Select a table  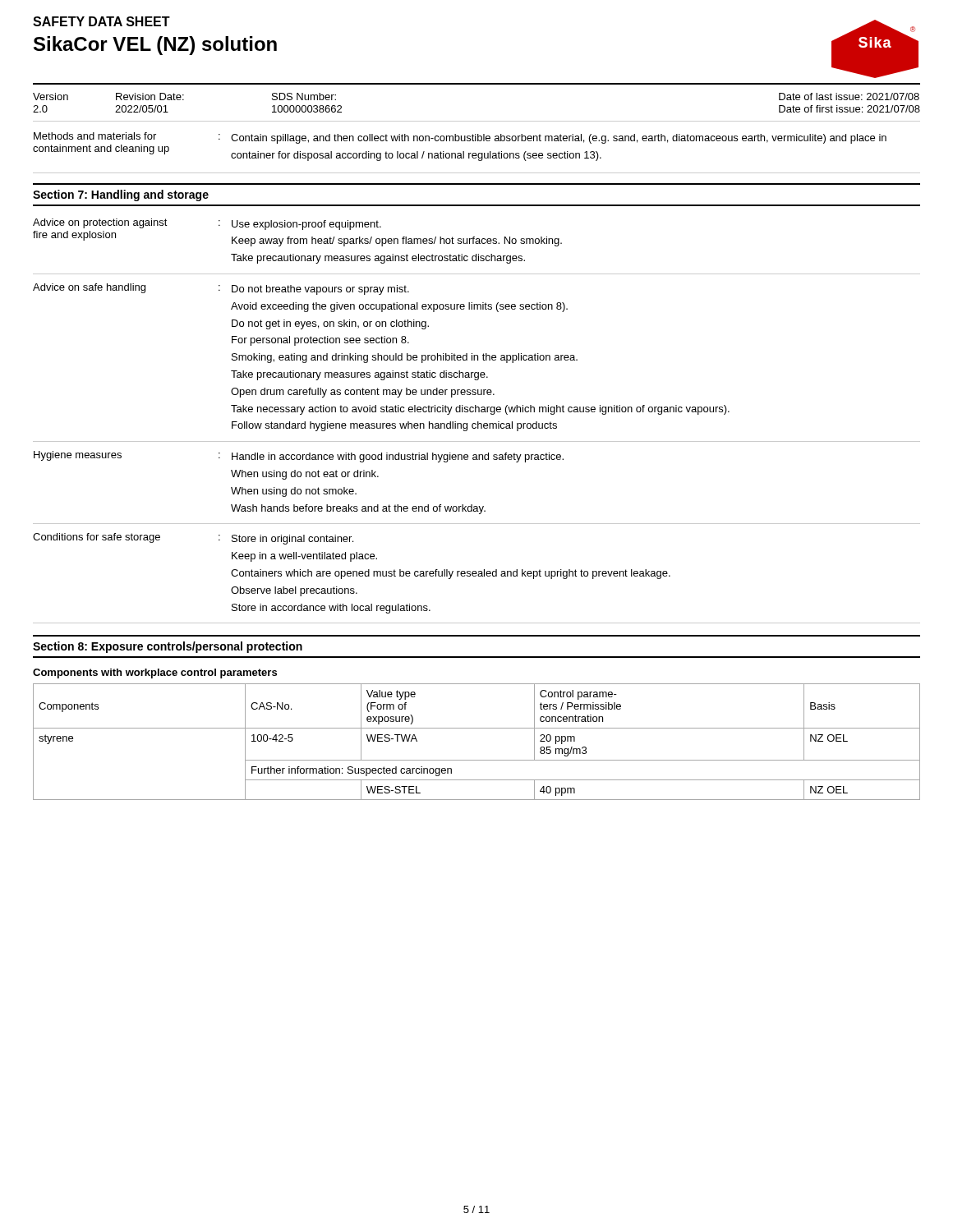click(x=476, y=742)
